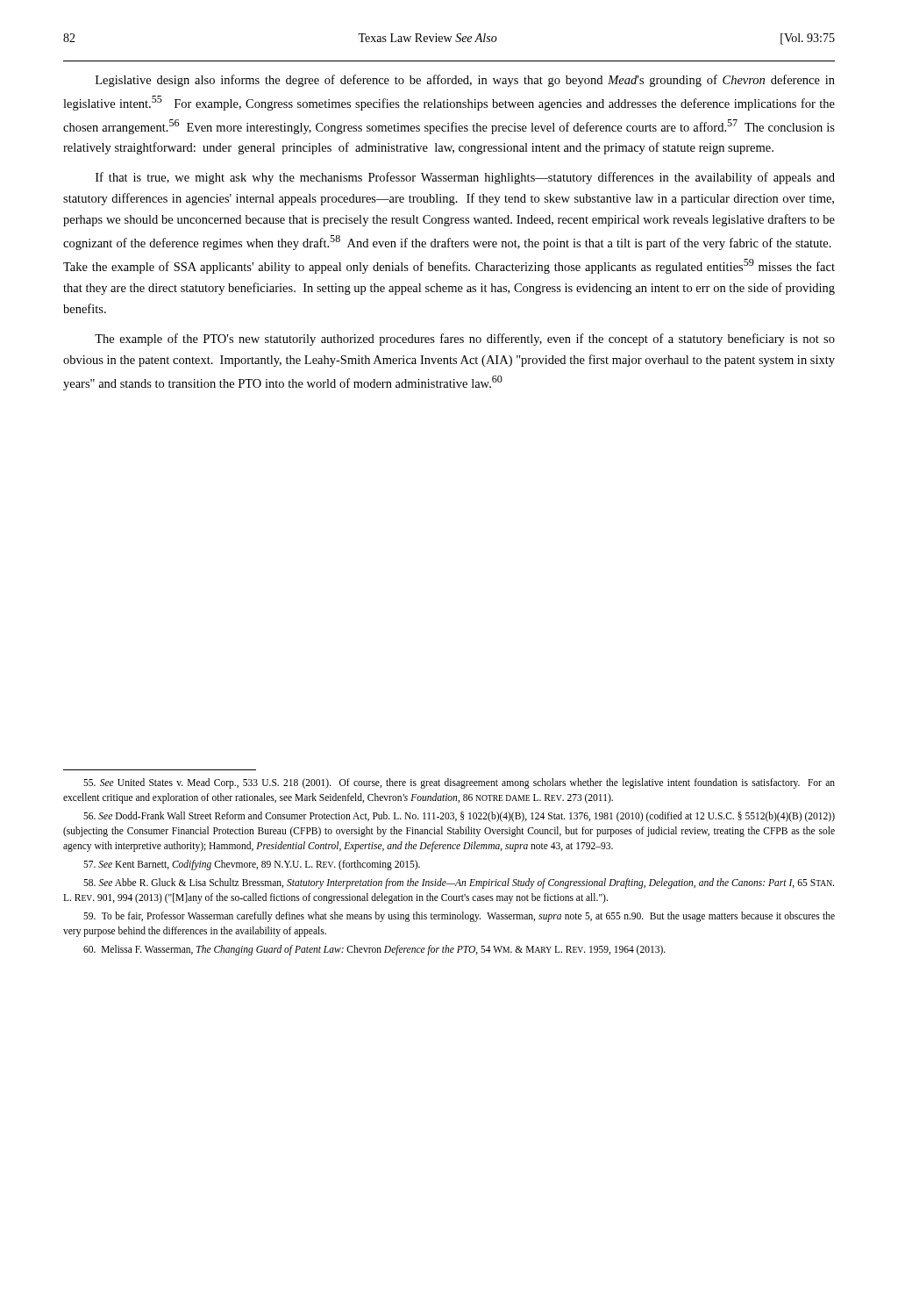Locate the block of text that opens with "See United States v. Mead Corp., 533 U.S."

[449, 790]
